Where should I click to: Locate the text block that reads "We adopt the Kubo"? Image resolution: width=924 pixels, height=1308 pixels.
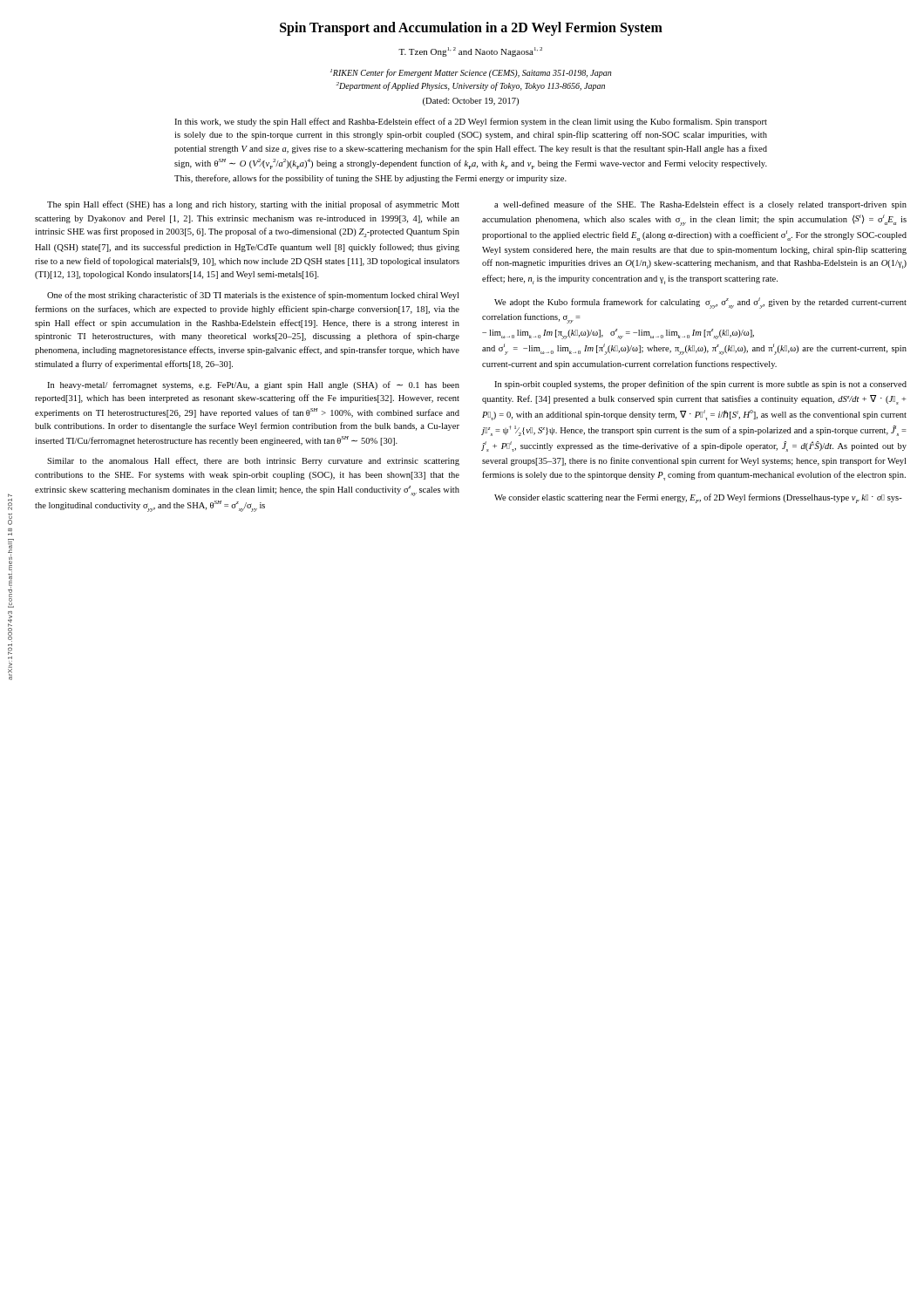[694, 333]
